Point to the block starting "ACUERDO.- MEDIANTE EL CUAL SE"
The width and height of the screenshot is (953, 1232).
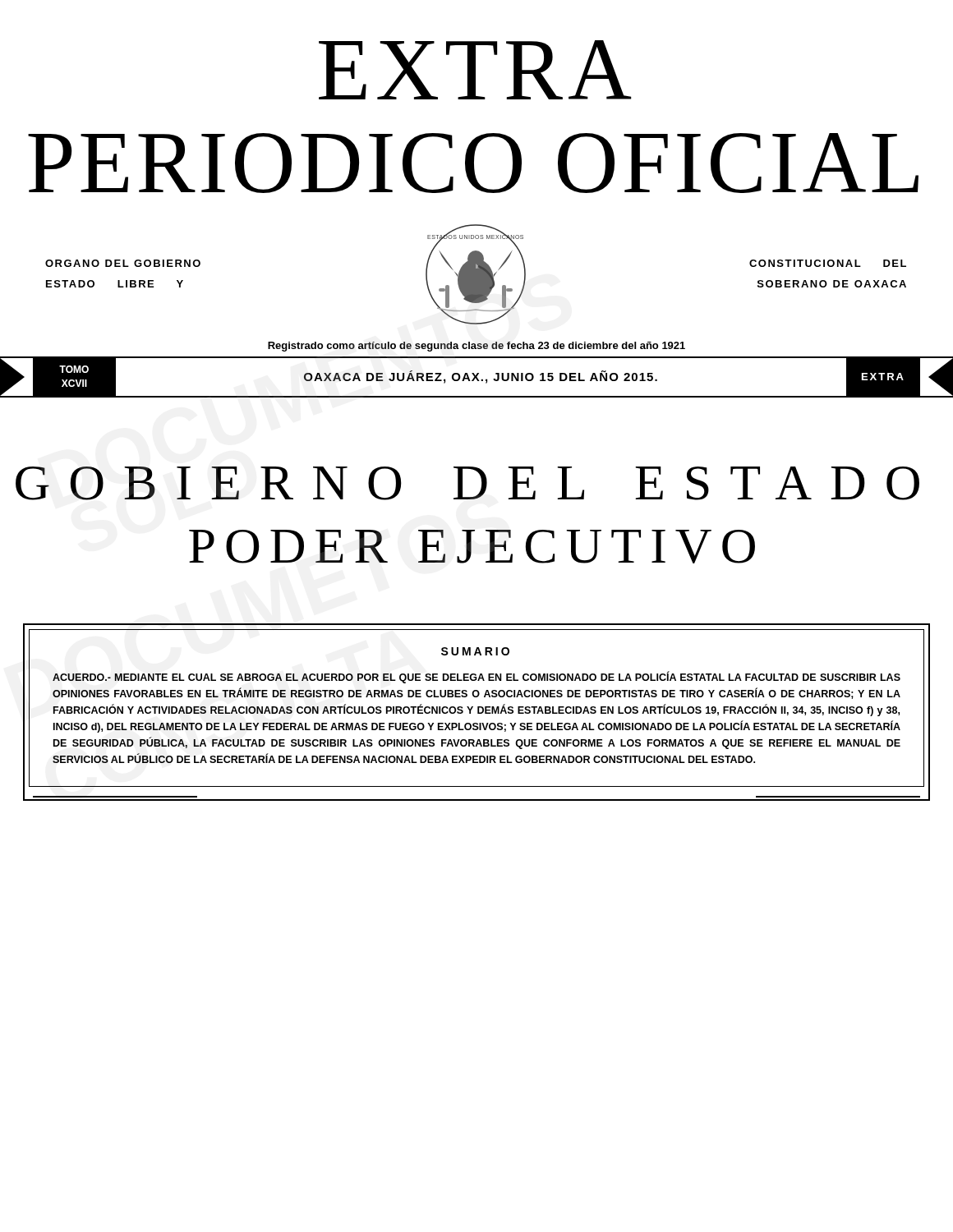(x=476, y=719)
